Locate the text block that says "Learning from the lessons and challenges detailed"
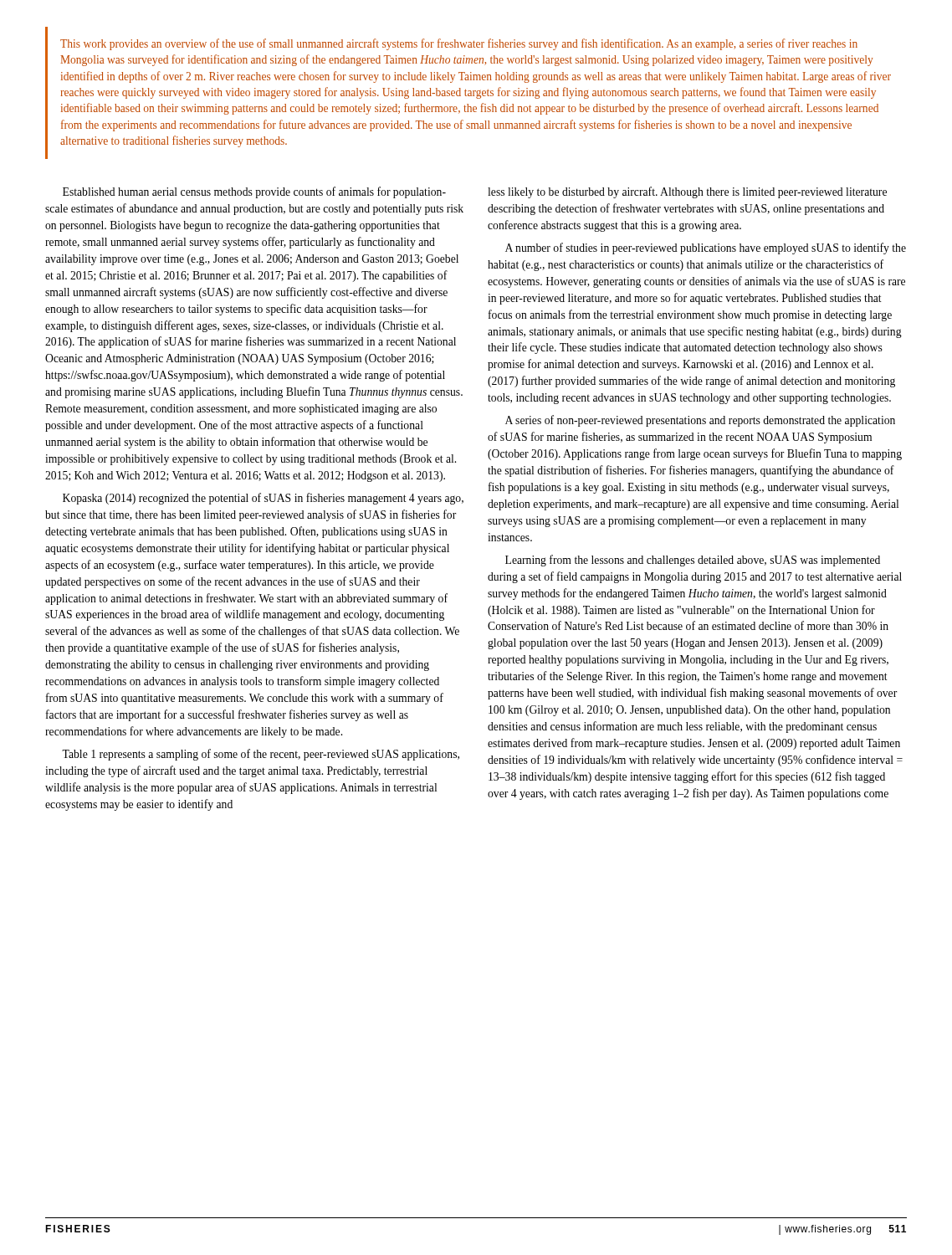 coord(697,677)
